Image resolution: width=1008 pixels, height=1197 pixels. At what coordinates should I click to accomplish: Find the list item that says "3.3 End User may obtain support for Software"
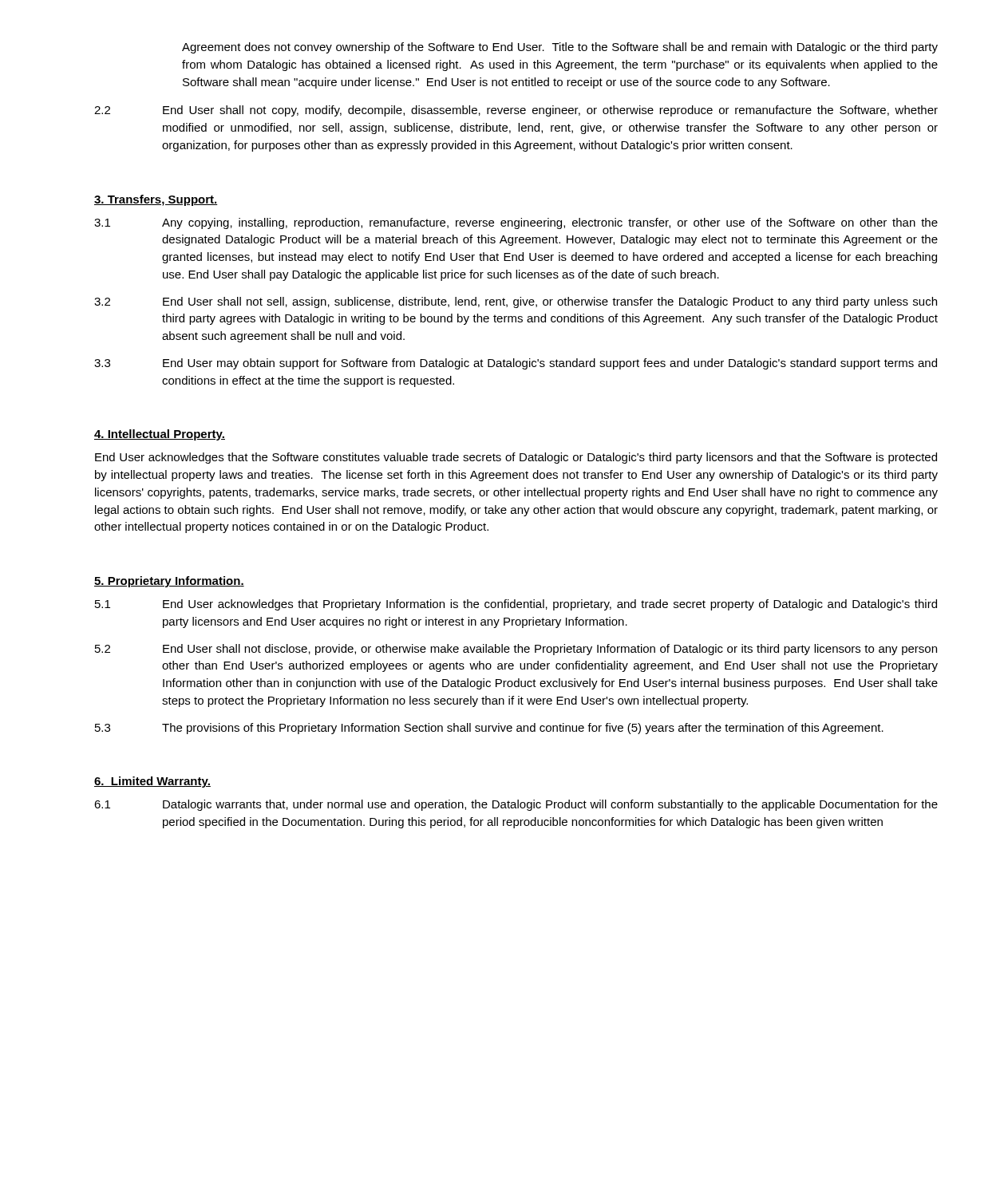coord(516,371)
